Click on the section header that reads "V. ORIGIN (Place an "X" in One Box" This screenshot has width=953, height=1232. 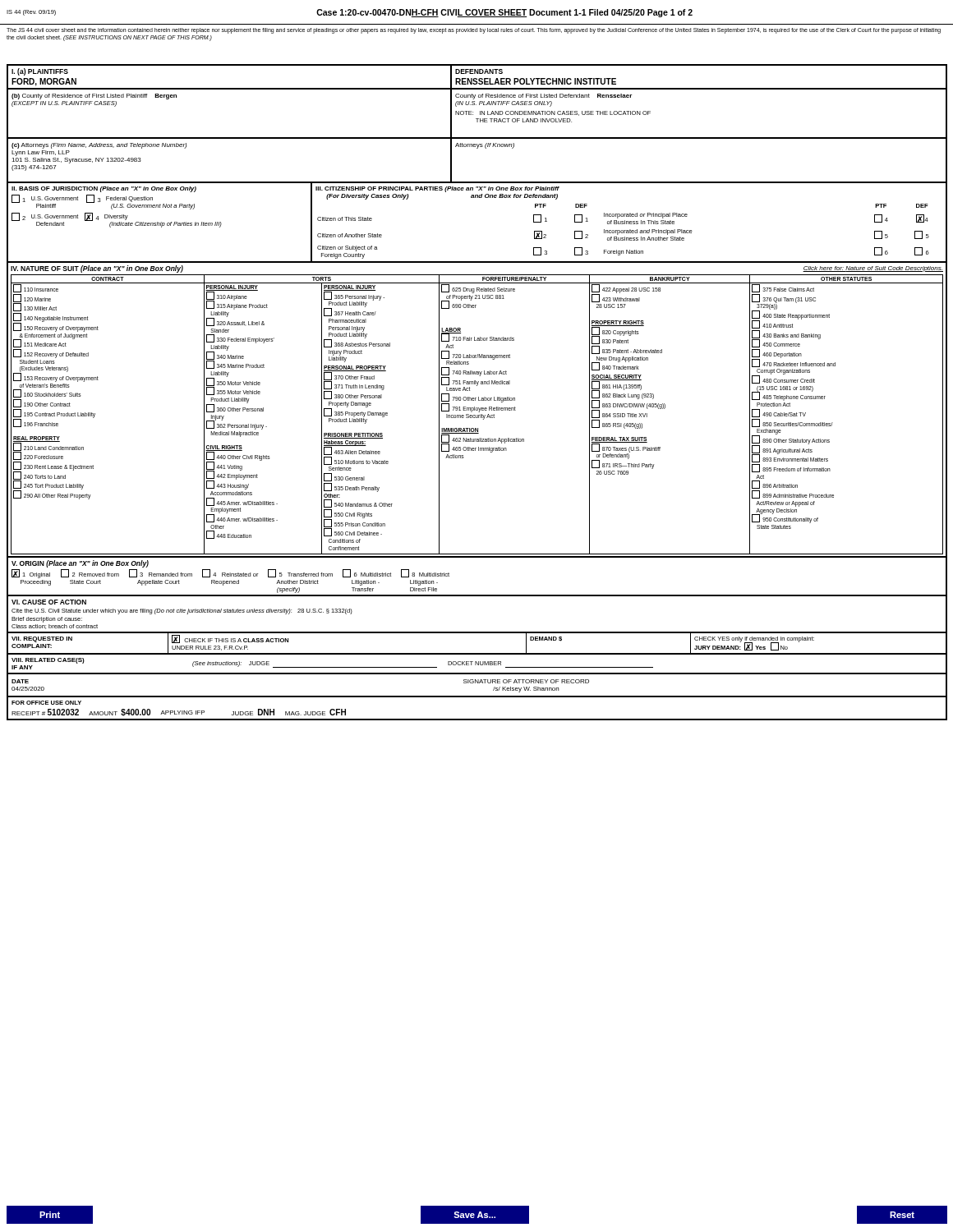(80, 563)
